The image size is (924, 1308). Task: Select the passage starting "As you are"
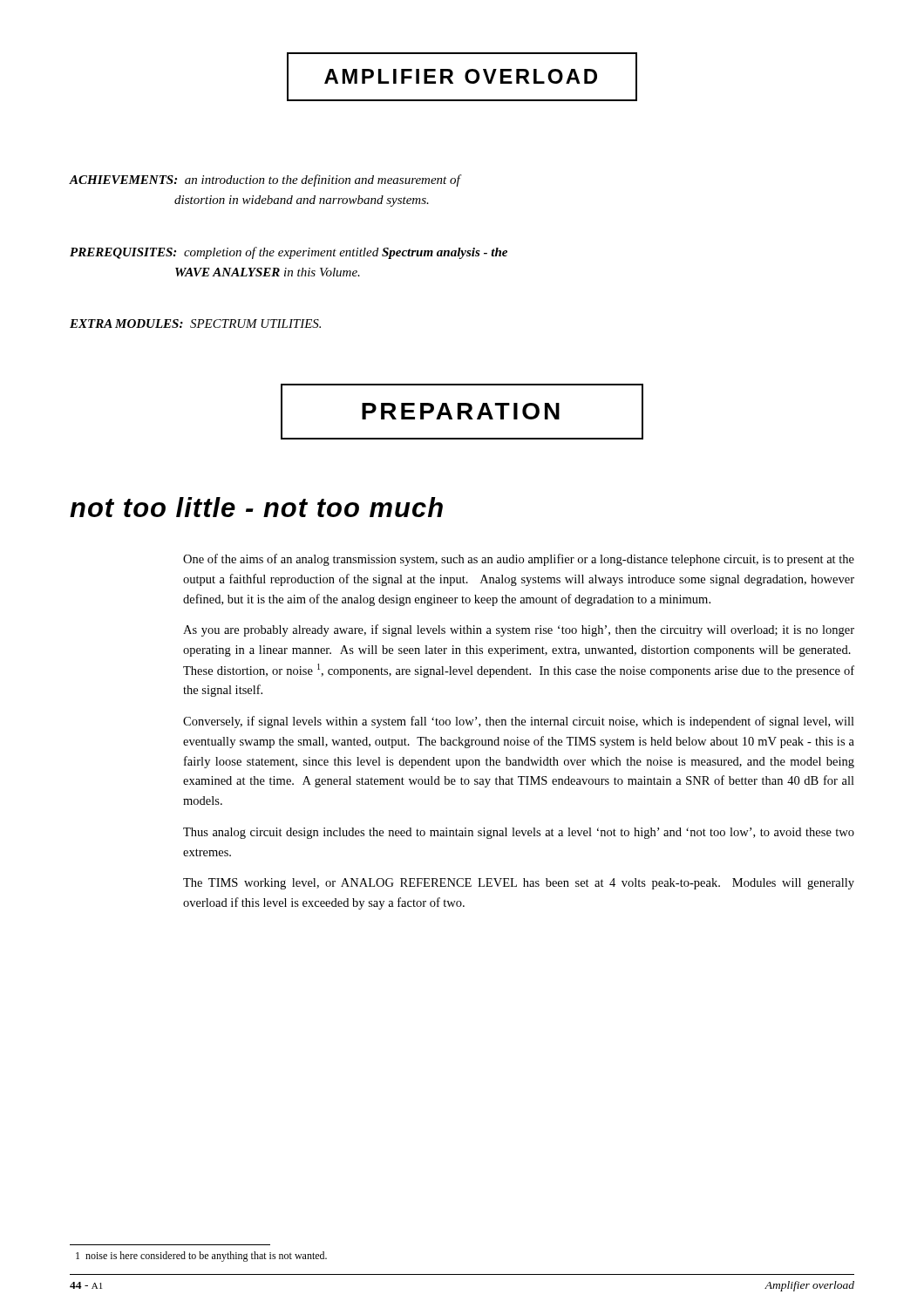[x=519, y=660]
